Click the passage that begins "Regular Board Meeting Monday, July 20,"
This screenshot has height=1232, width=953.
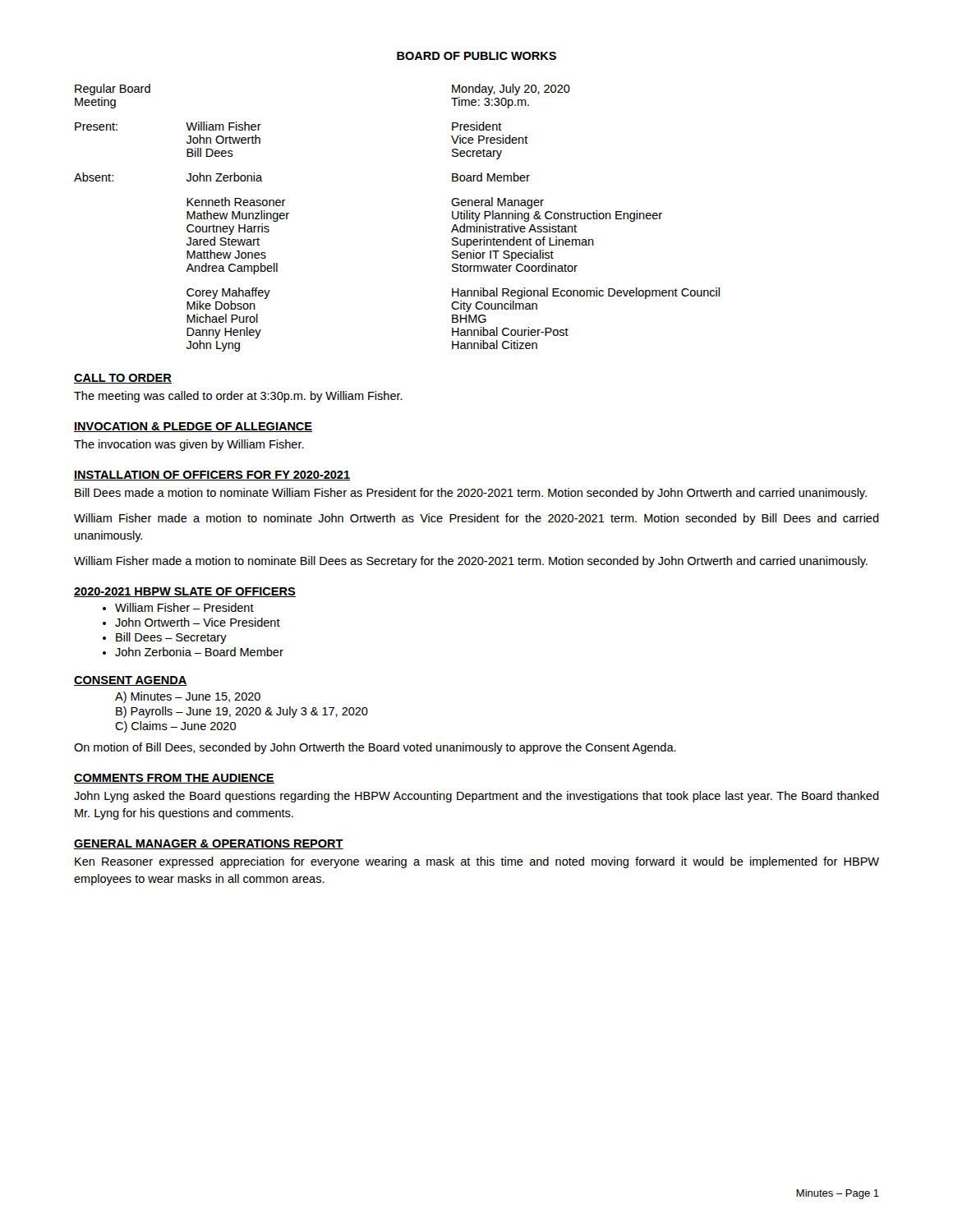click(476, 217)
